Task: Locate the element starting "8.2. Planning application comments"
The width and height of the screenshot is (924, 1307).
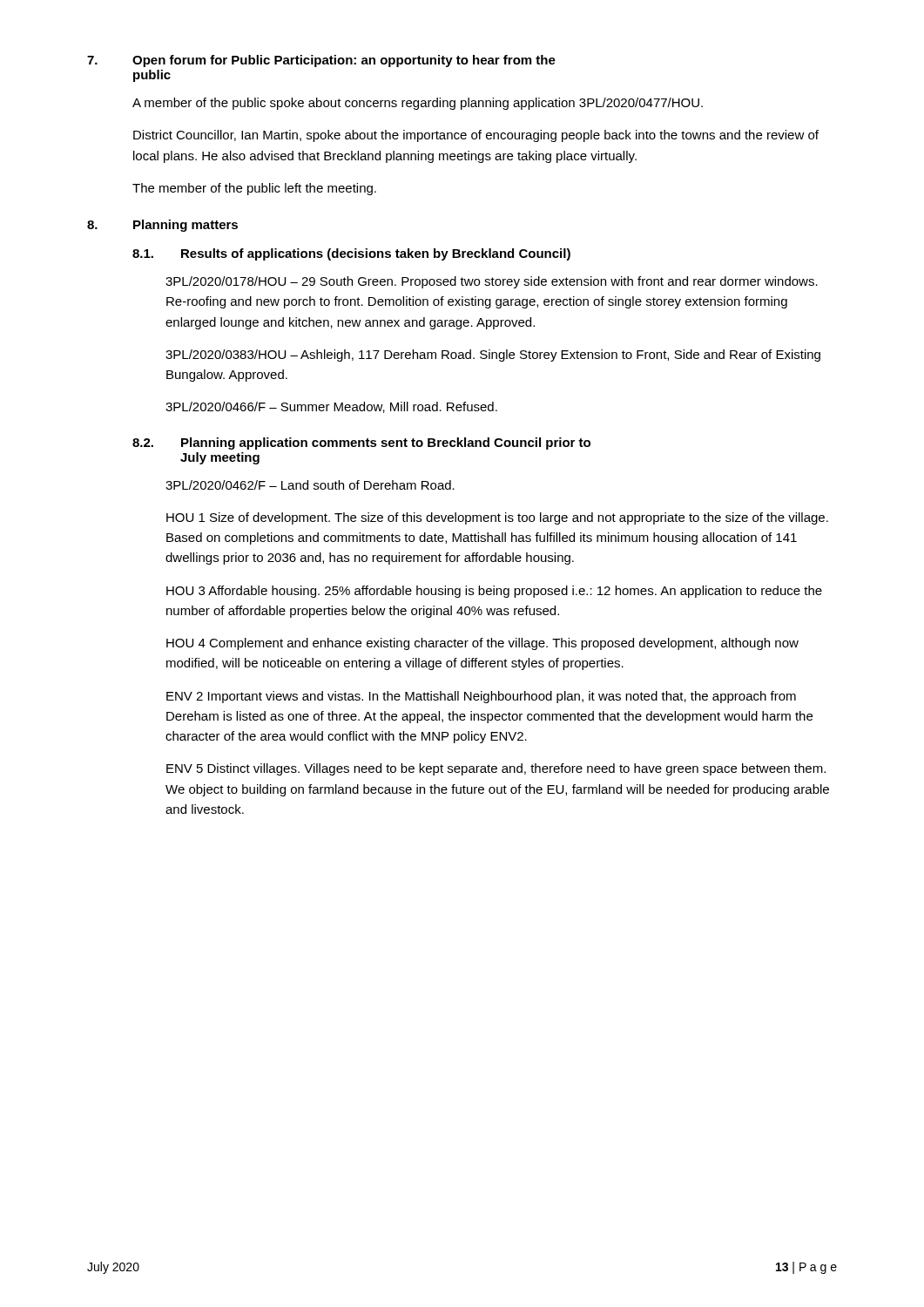Action: [x=362, y=449]
